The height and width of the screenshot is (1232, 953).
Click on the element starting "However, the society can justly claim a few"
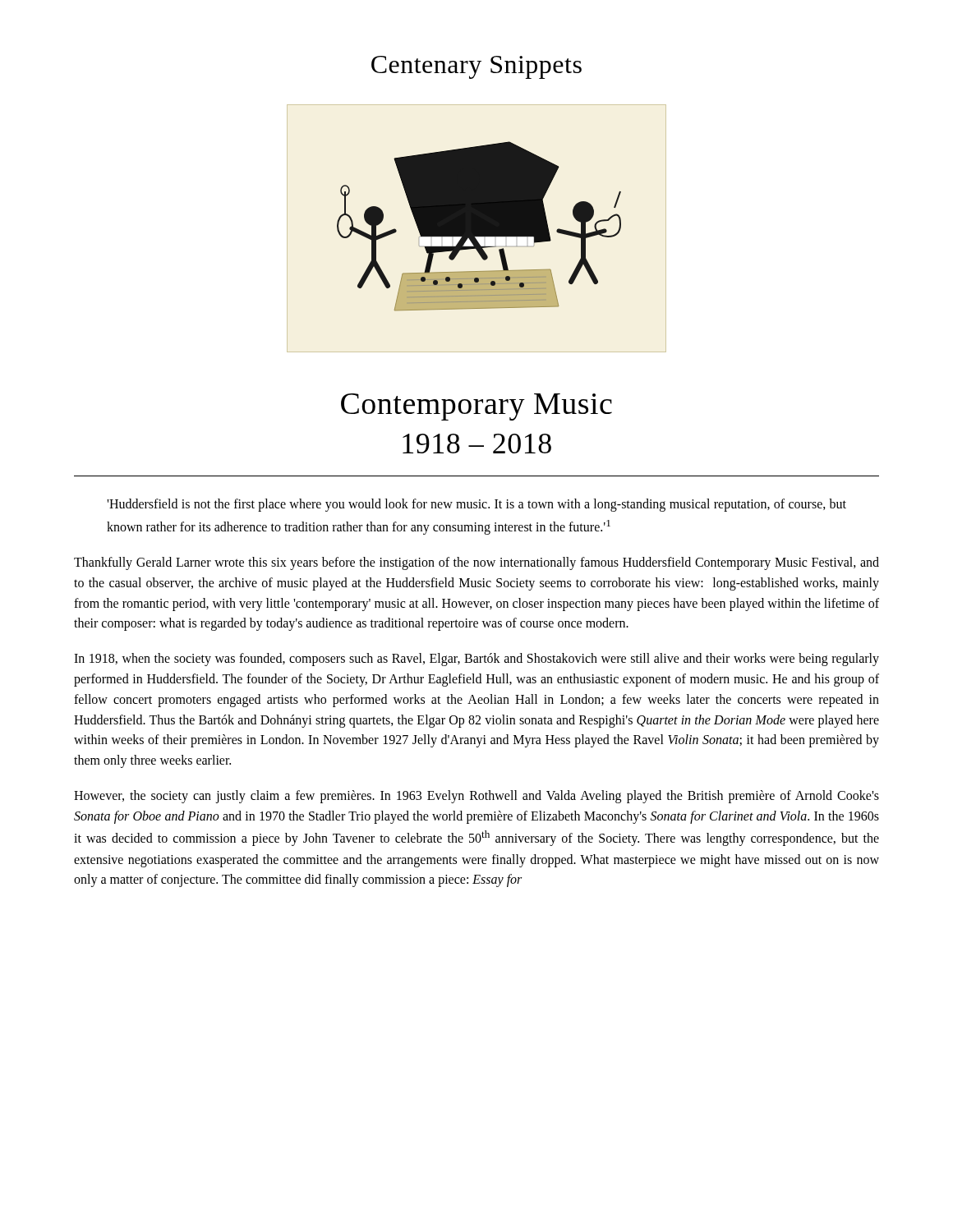(476, 837)
